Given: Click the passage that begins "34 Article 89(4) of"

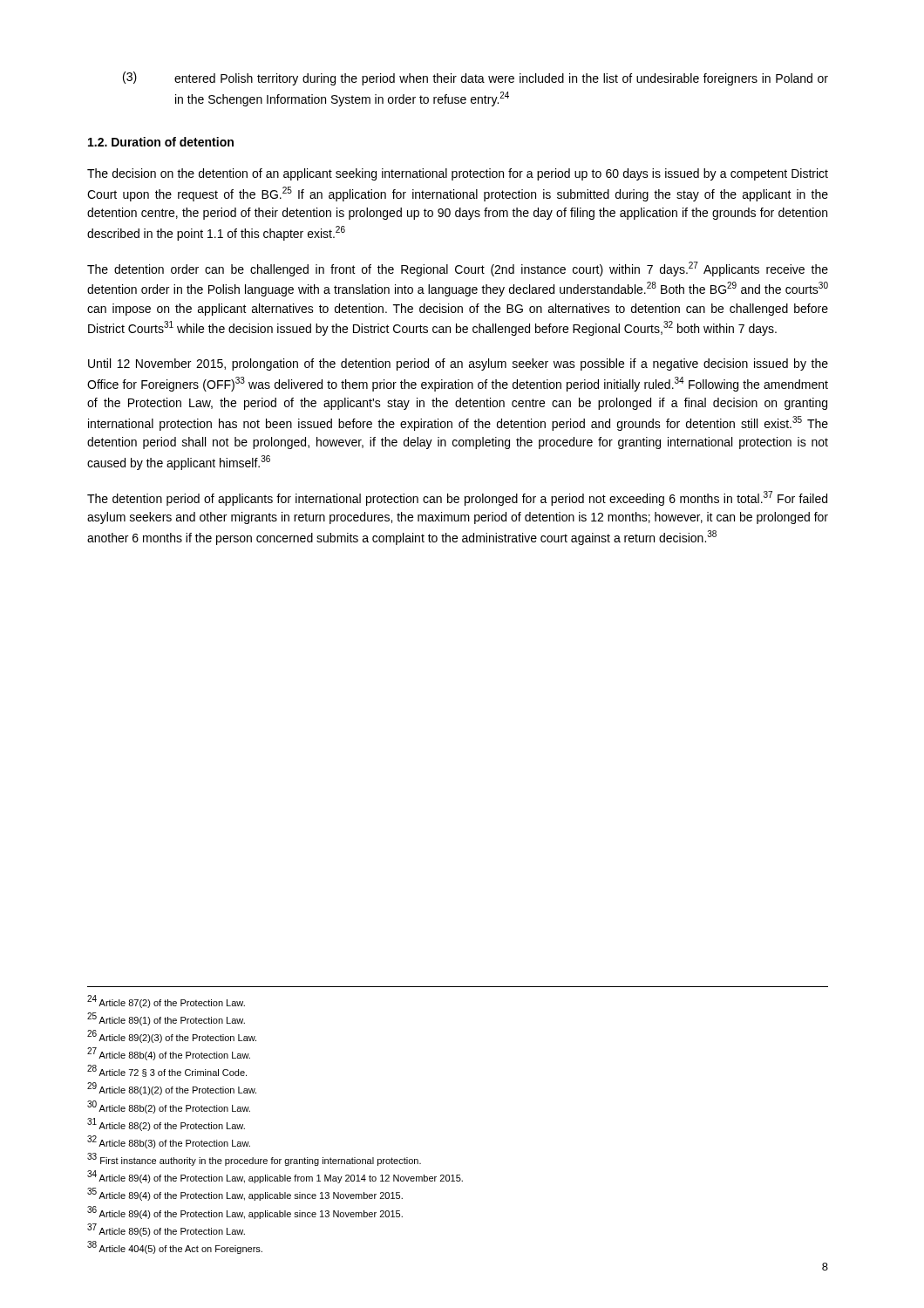Looking at the screenshot, I should tap(275, 1176).
